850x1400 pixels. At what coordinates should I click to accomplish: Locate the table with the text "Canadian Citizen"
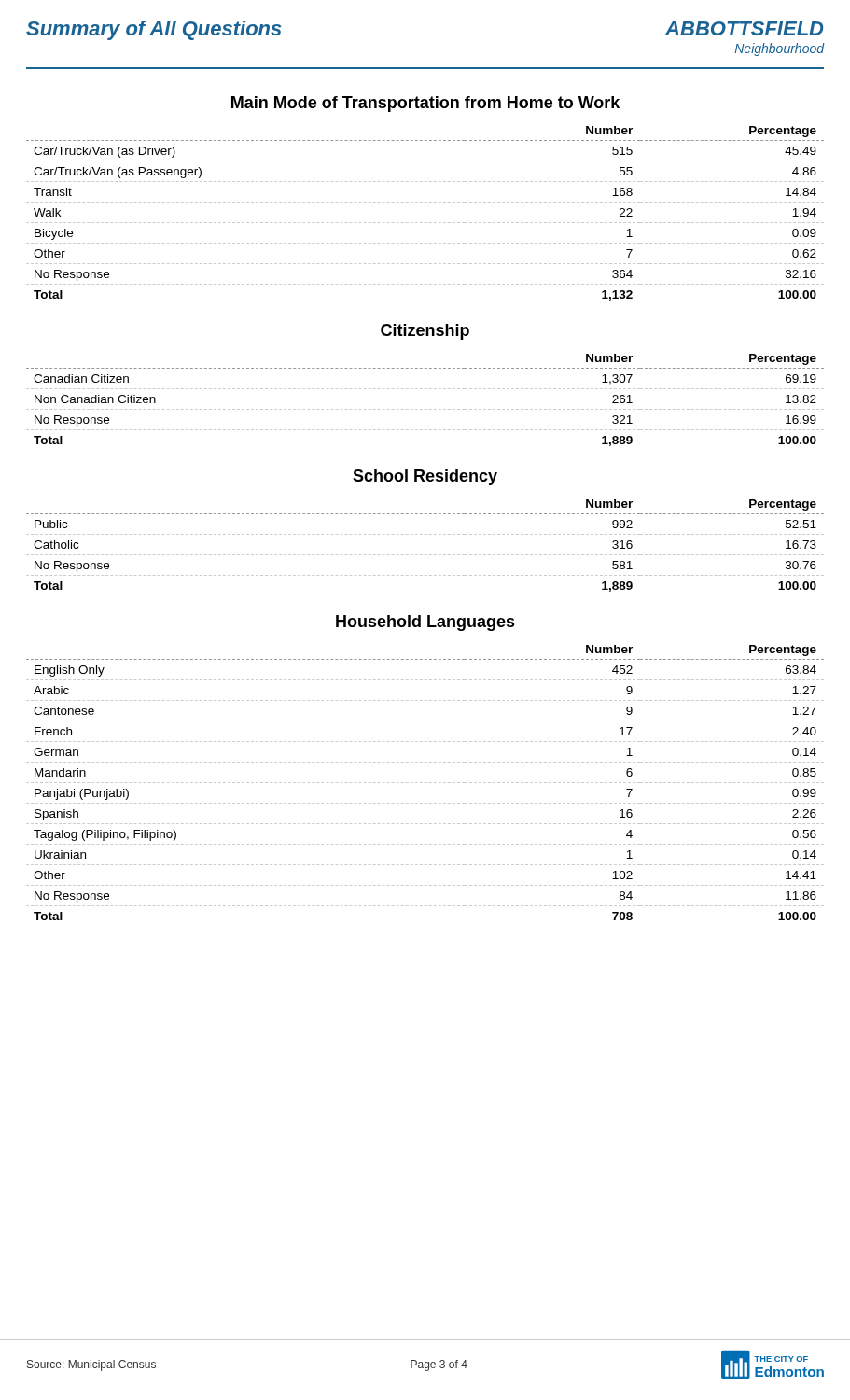coord(425,399)
